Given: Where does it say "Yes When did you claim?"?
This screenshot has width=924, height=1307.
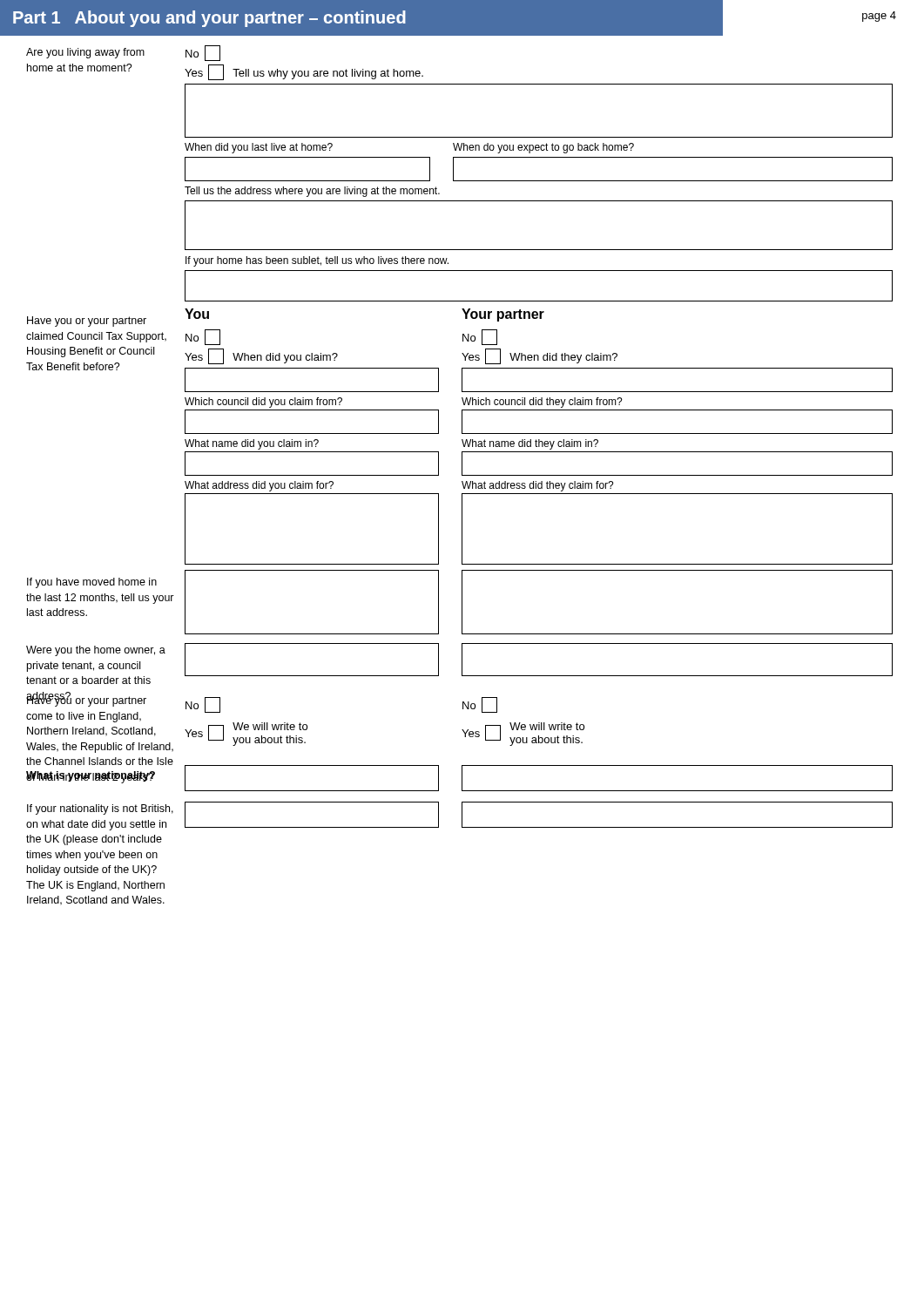Looking at the screenshot, I should pos(261,356).
